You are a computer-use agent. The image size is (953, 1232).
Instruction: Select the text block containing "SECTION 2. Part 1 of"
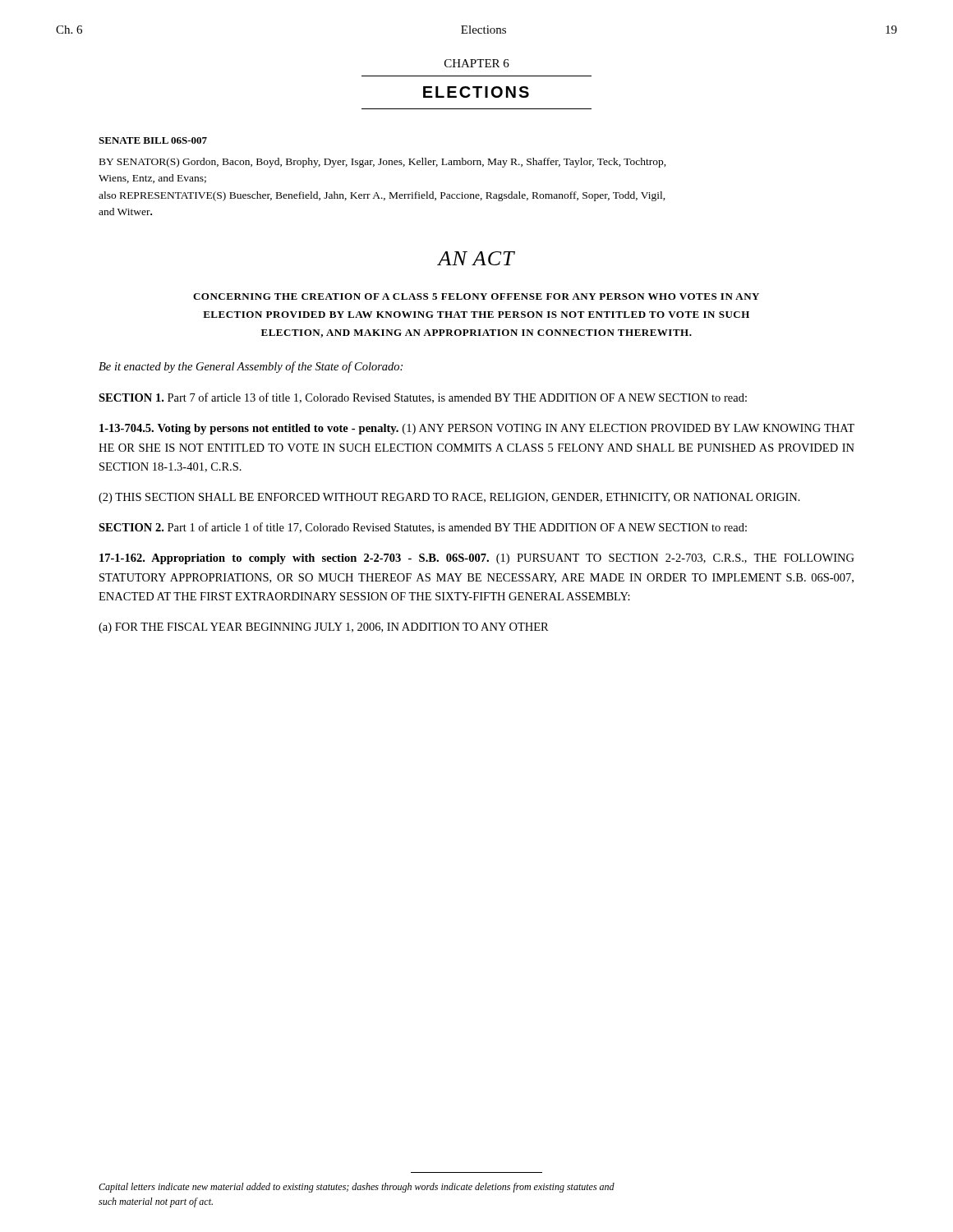pyautogui.click(x=476, y=528)
